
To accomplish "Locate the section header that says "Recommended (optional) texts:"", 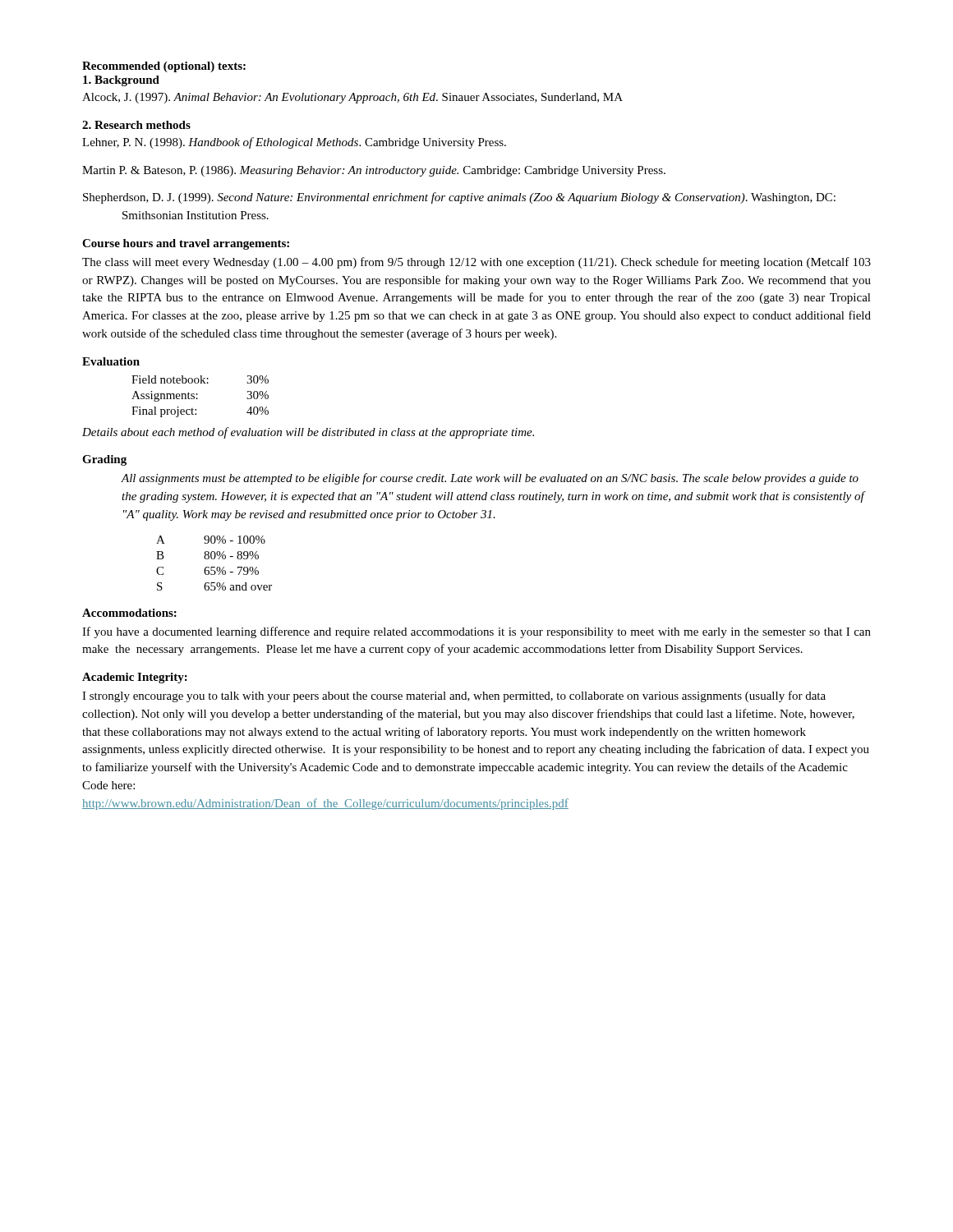I will [164, 66].
